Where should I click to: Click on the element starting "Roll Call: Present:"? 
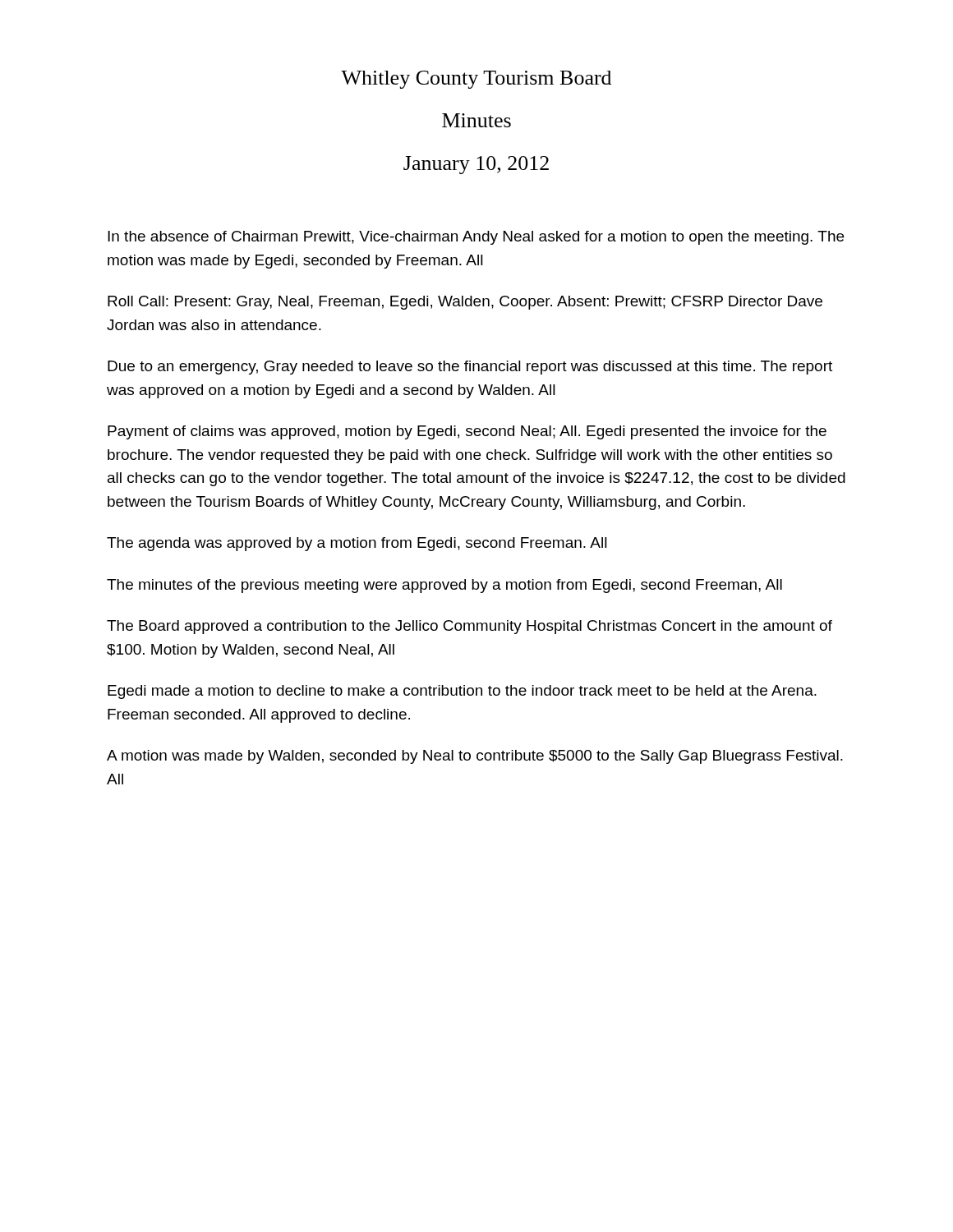tap(465, 313)
